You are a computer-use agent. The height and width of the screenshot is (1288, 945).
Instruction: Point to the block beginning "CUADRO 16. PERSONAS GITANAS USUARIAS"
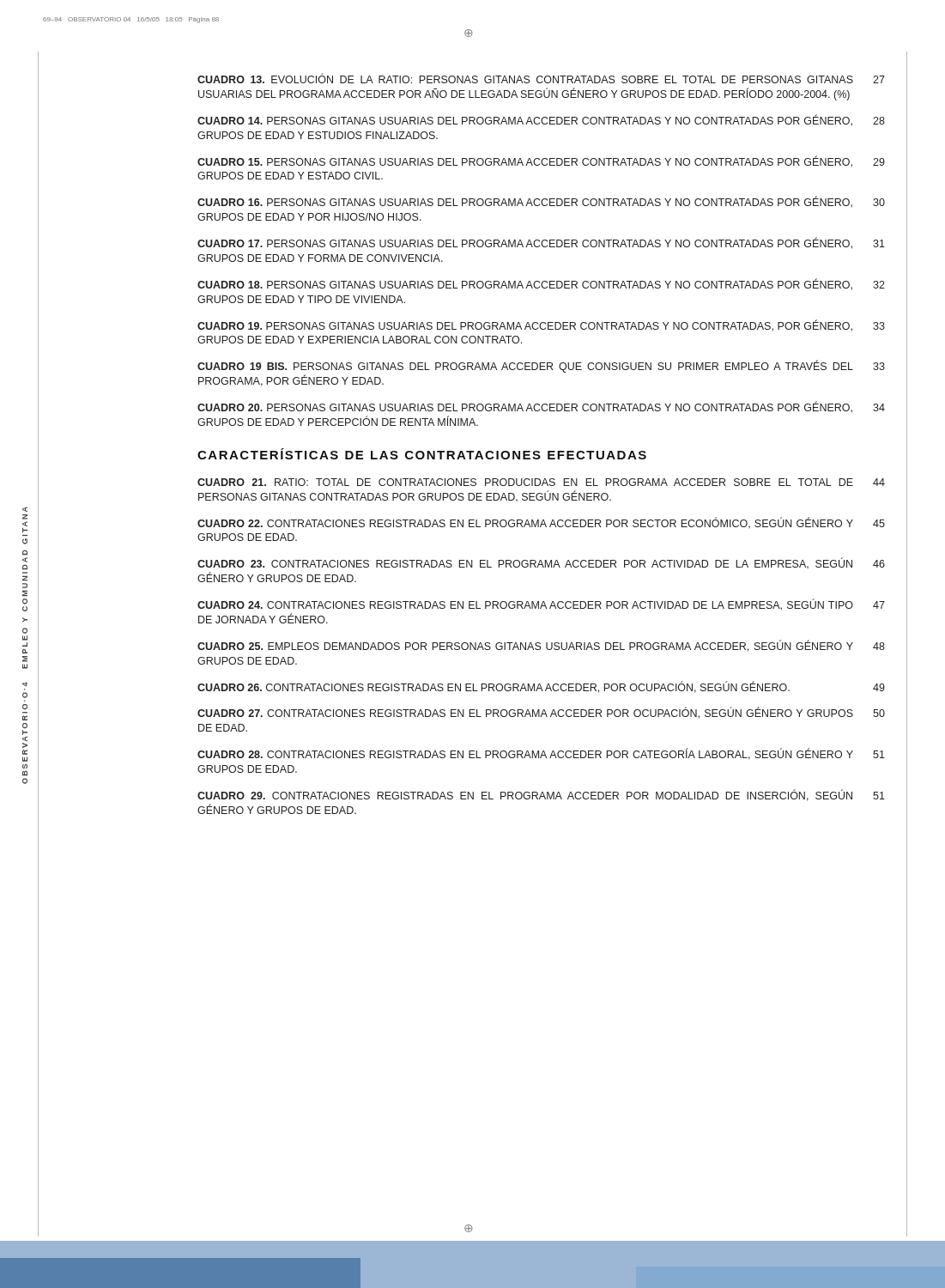tap(541, 211)
